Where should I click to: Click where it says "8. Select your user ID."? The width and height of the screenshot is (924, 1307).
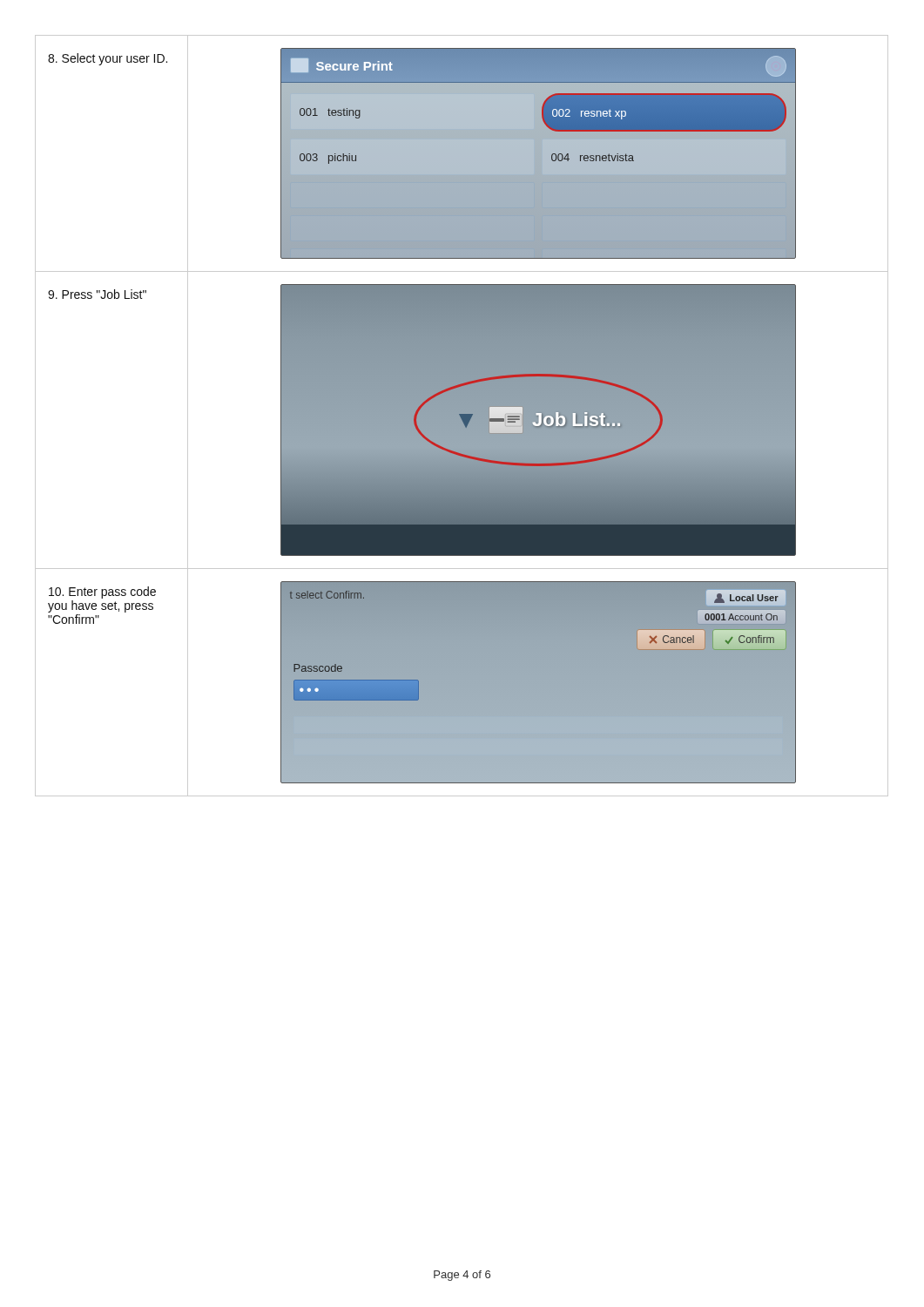[x=108, y=58]
